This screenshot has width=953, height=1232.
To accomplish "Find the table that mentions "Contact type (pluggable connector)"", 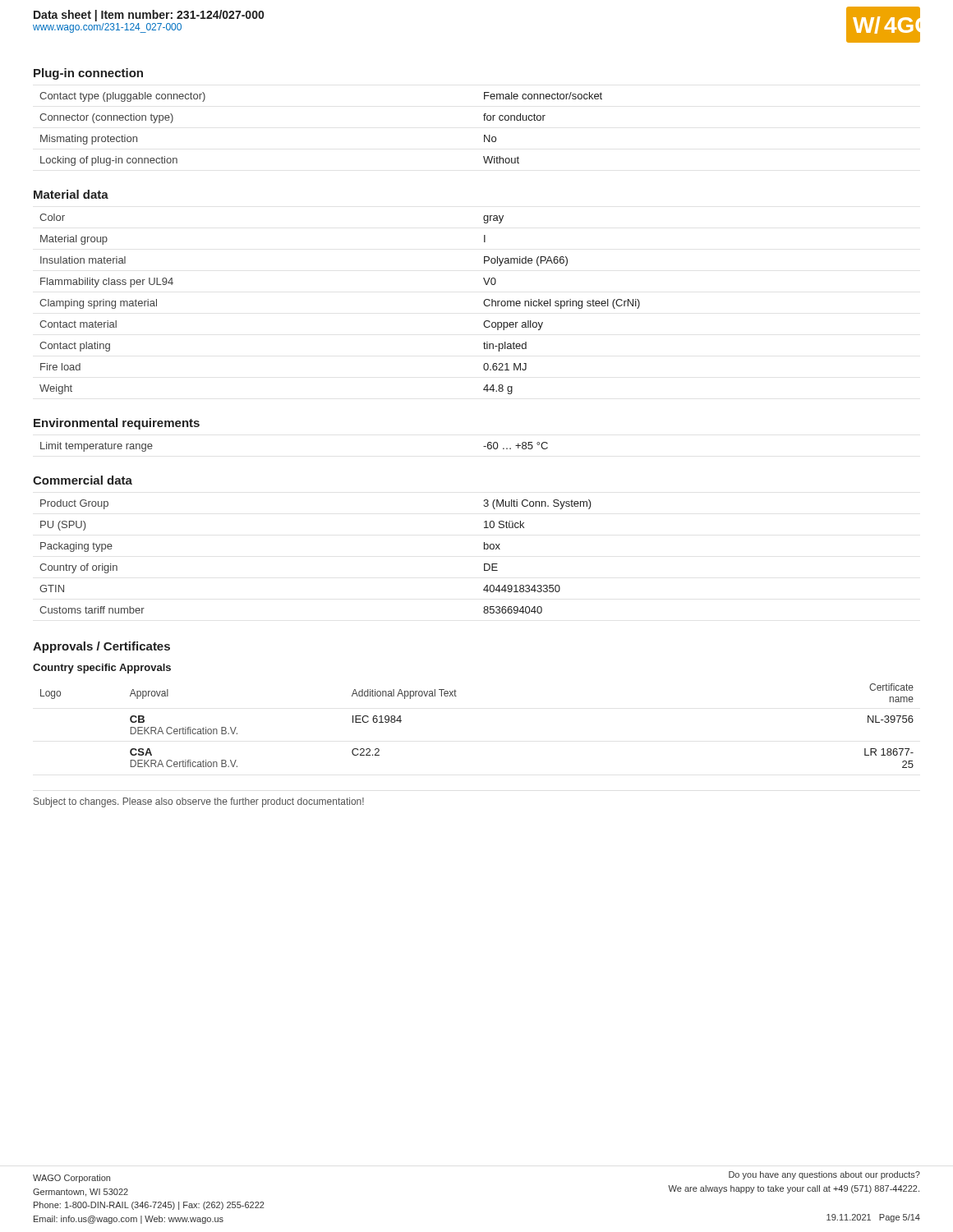I will (x=476, y=128).
